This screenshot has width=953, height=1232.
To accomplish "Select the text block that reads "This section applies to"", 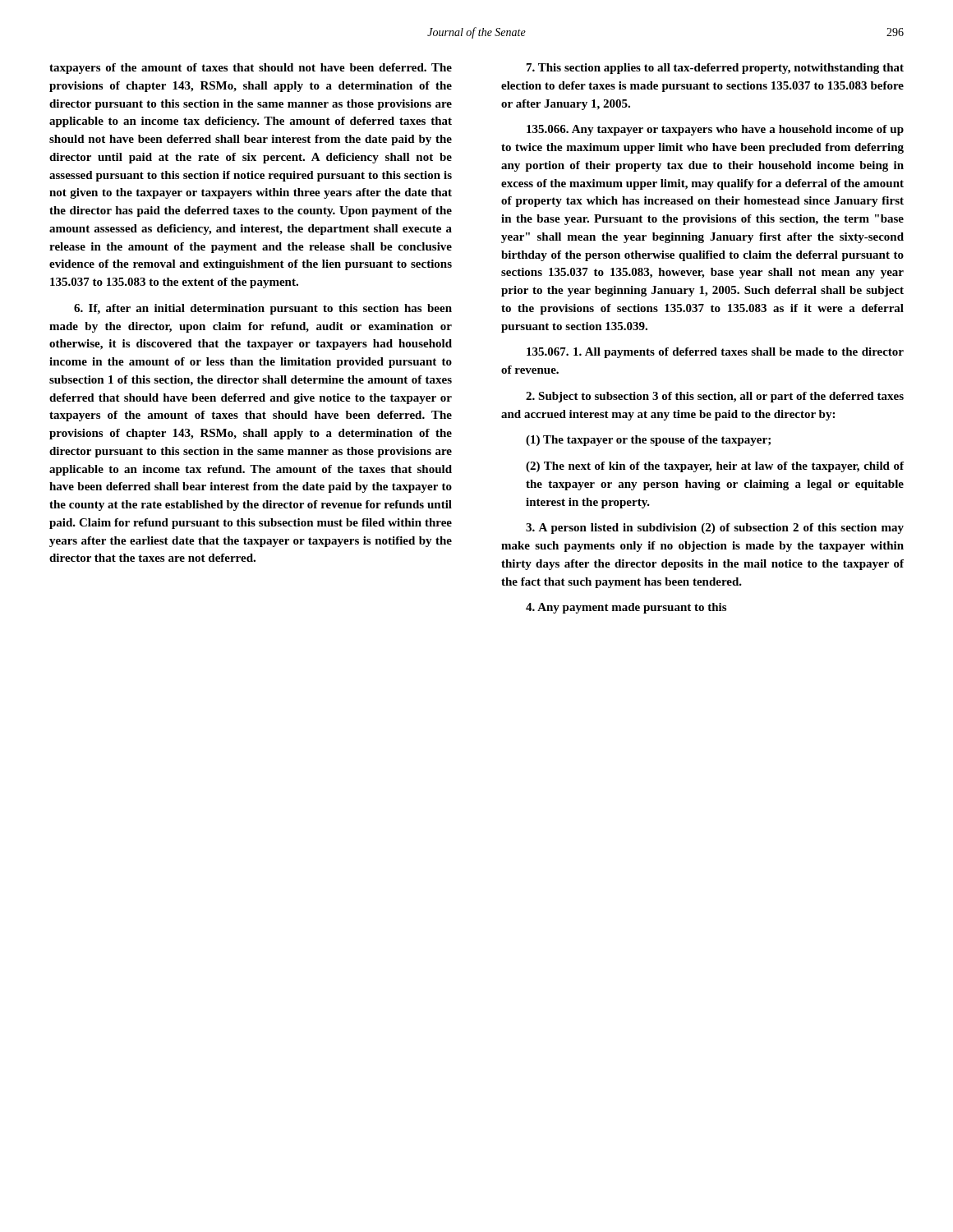I will point(702,86).
